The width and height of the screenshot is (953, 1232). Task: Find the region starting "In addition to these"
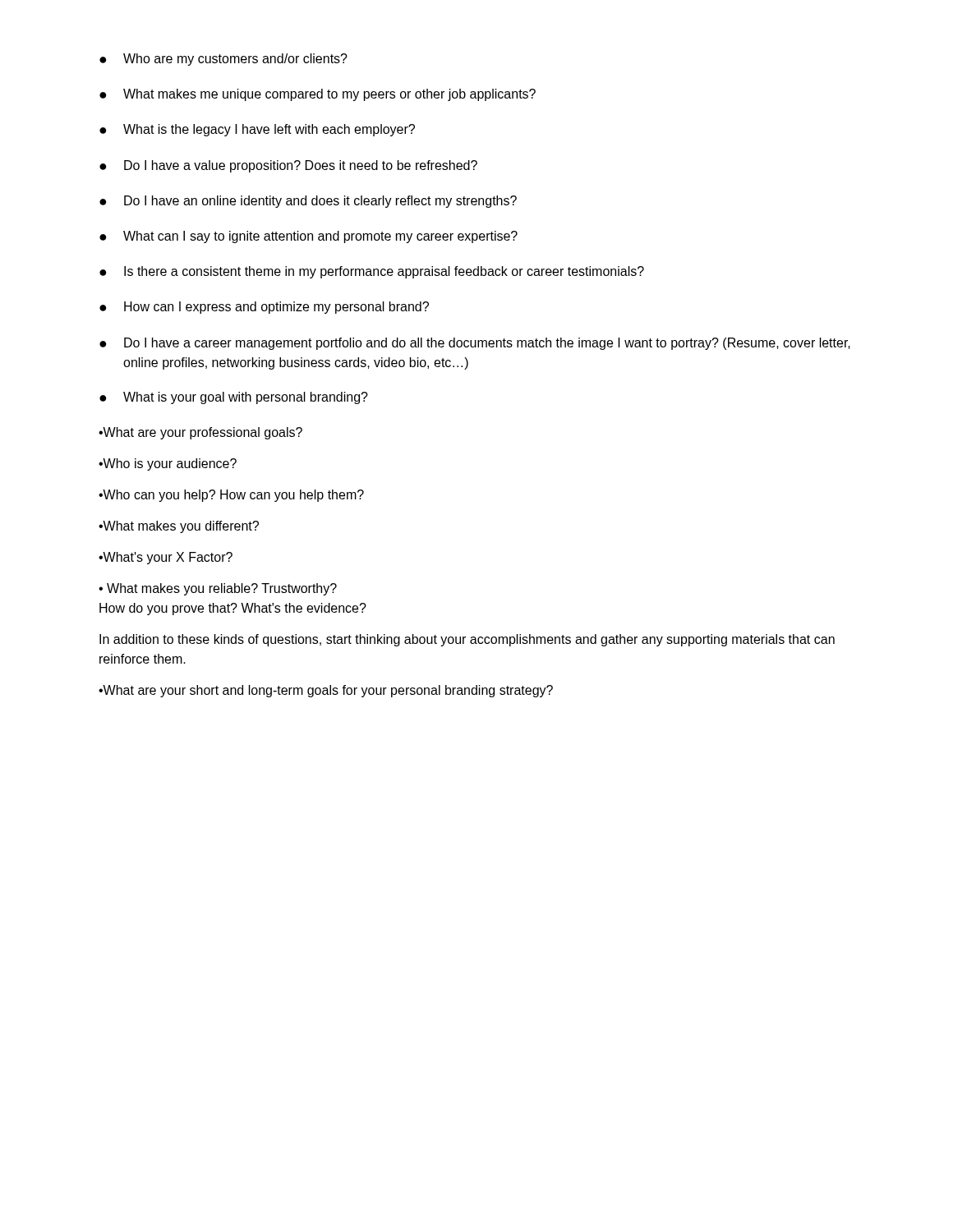click(467, 649)
